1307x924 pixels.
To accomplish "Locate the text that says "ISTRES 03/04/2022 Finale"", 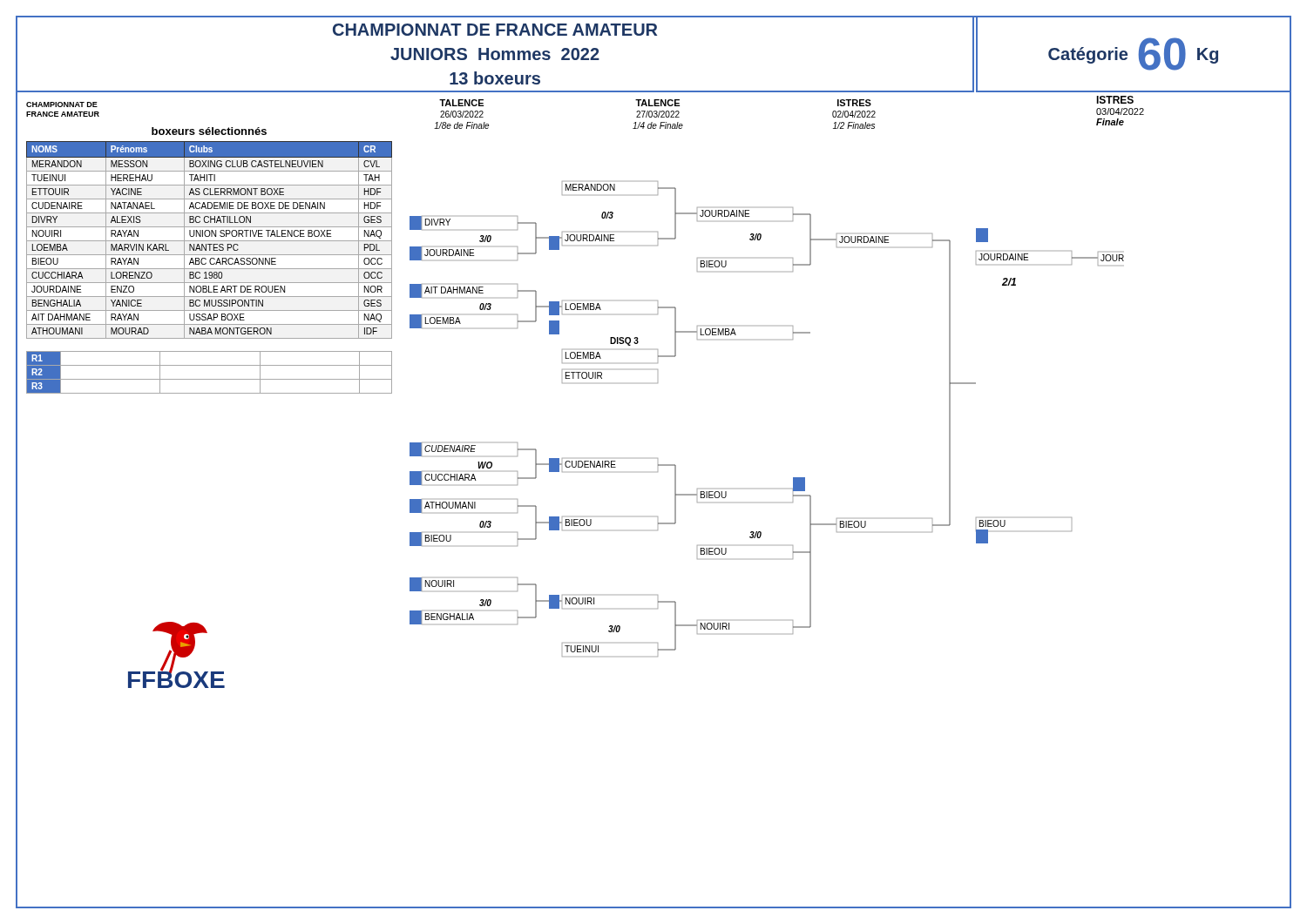I will (1120, 111).
